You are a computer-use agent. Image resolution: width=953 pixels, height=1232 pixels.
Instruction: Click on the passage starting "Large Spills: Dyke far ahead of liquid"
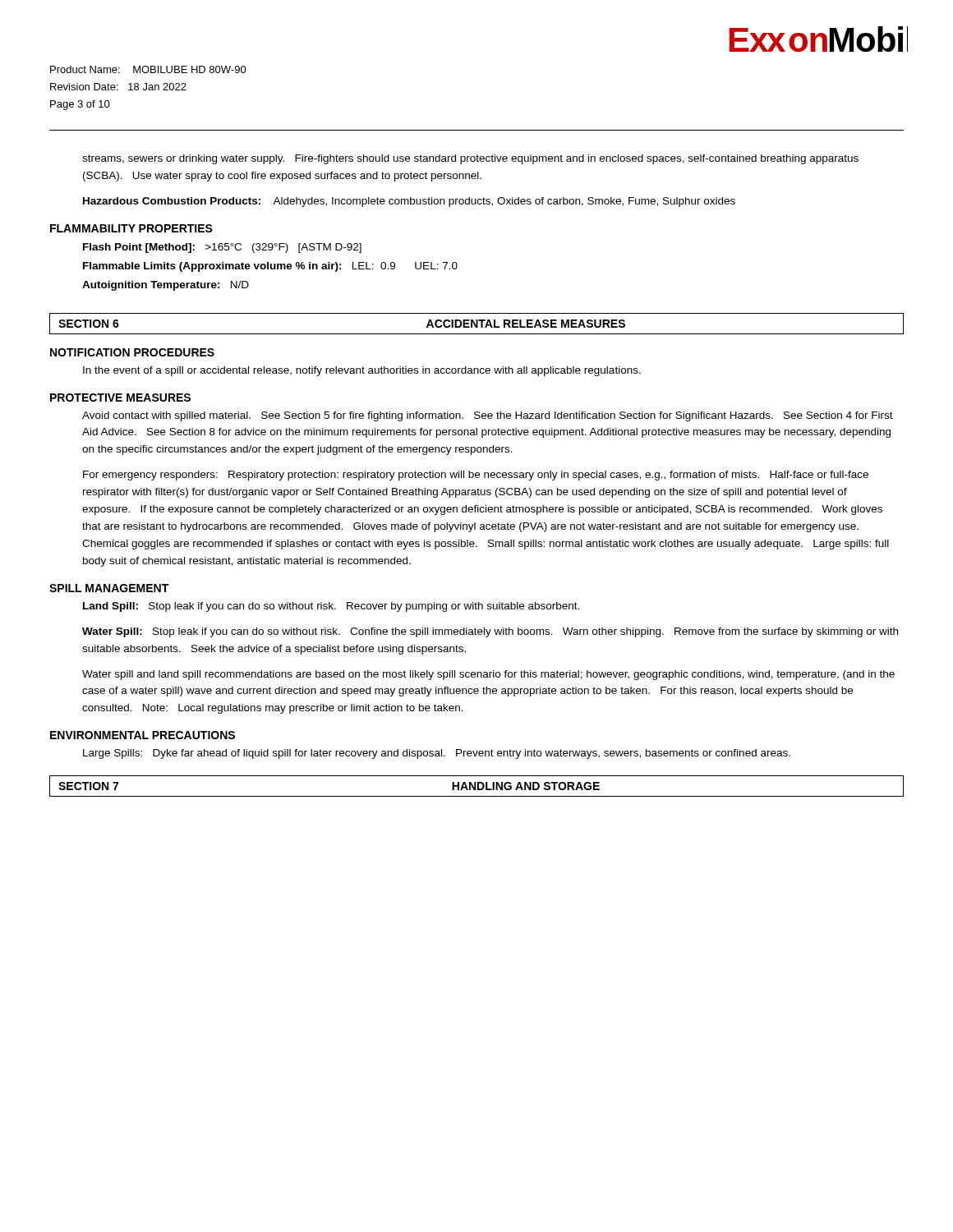[437, 753]
